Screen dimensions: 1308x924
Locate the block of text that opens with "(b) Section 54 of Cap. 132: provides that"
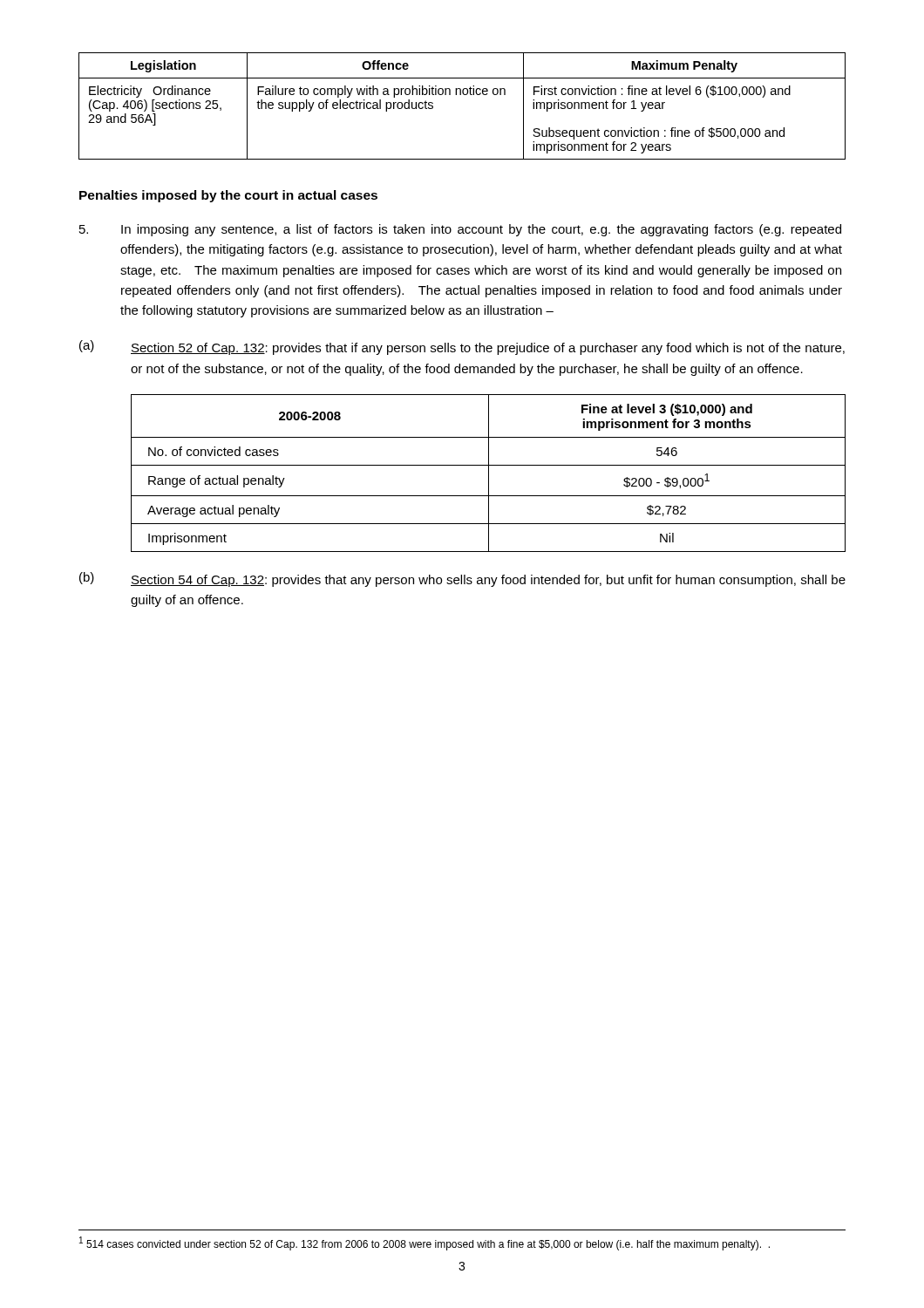pyautogui.click(x=462, y=590)
